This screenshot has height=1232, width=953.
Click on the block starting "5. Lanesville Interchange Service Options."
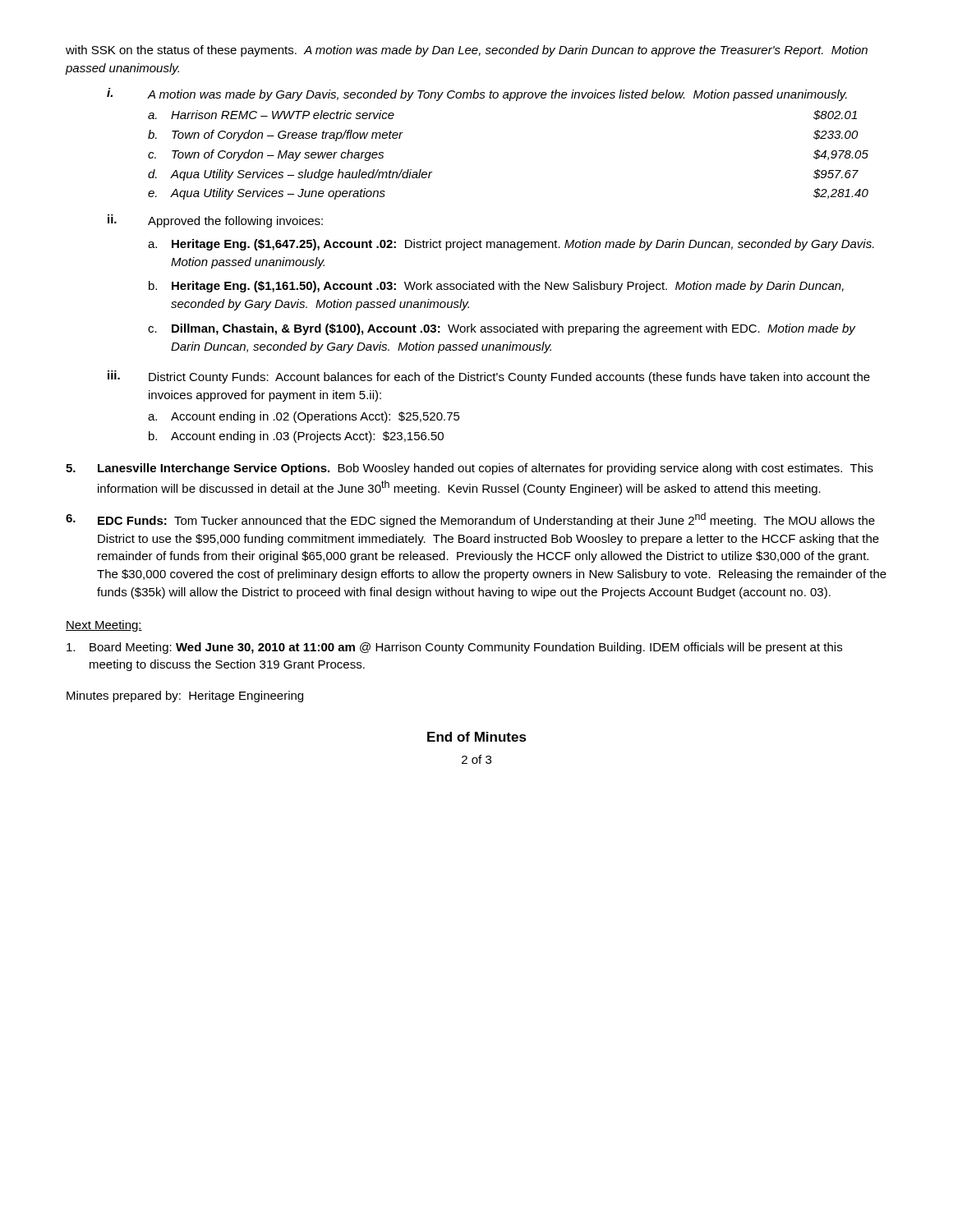coord(476,478)
